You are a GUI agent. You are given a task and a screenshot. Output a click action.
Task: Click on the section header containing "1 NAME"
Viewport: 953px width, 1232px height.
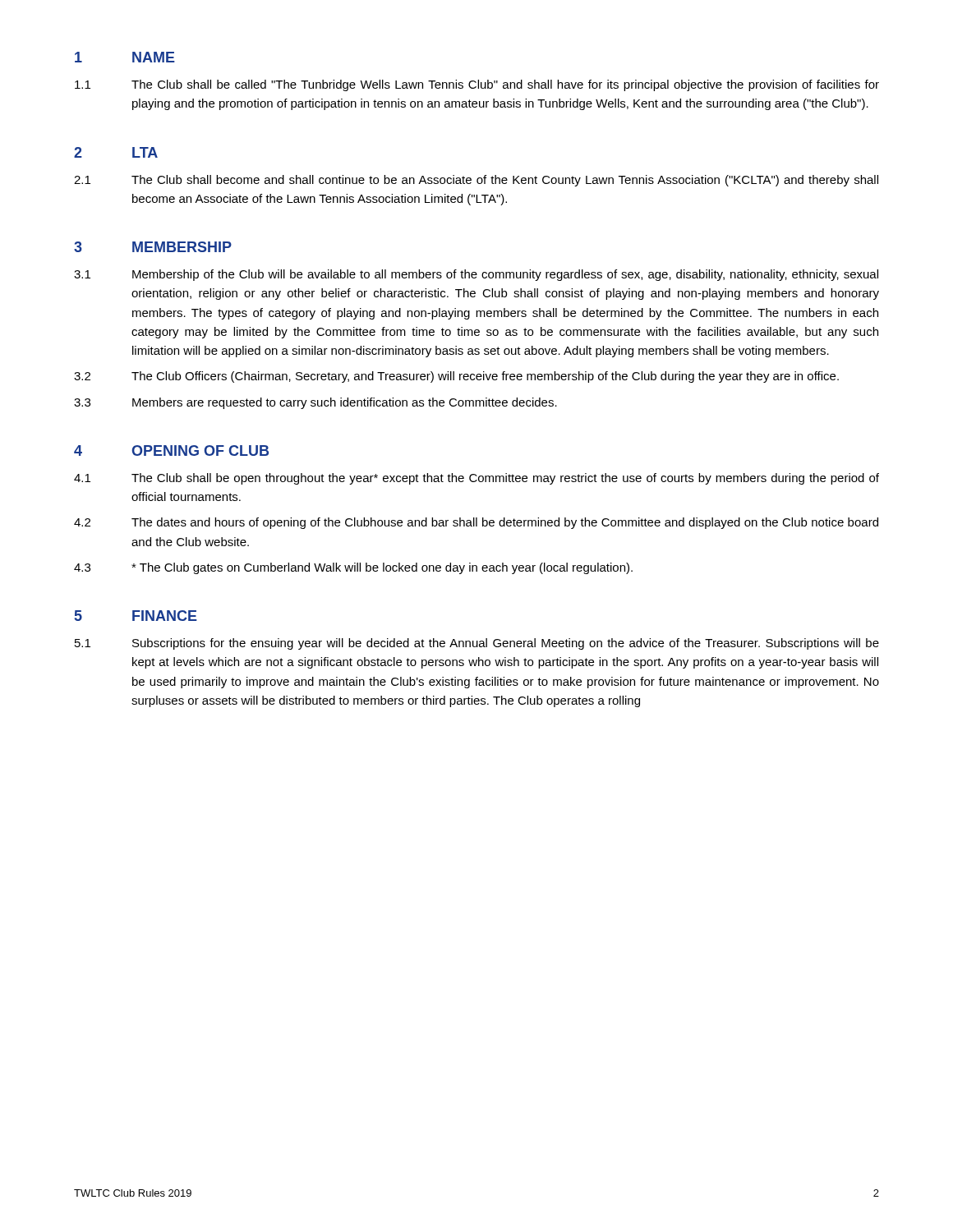[124, 58]
